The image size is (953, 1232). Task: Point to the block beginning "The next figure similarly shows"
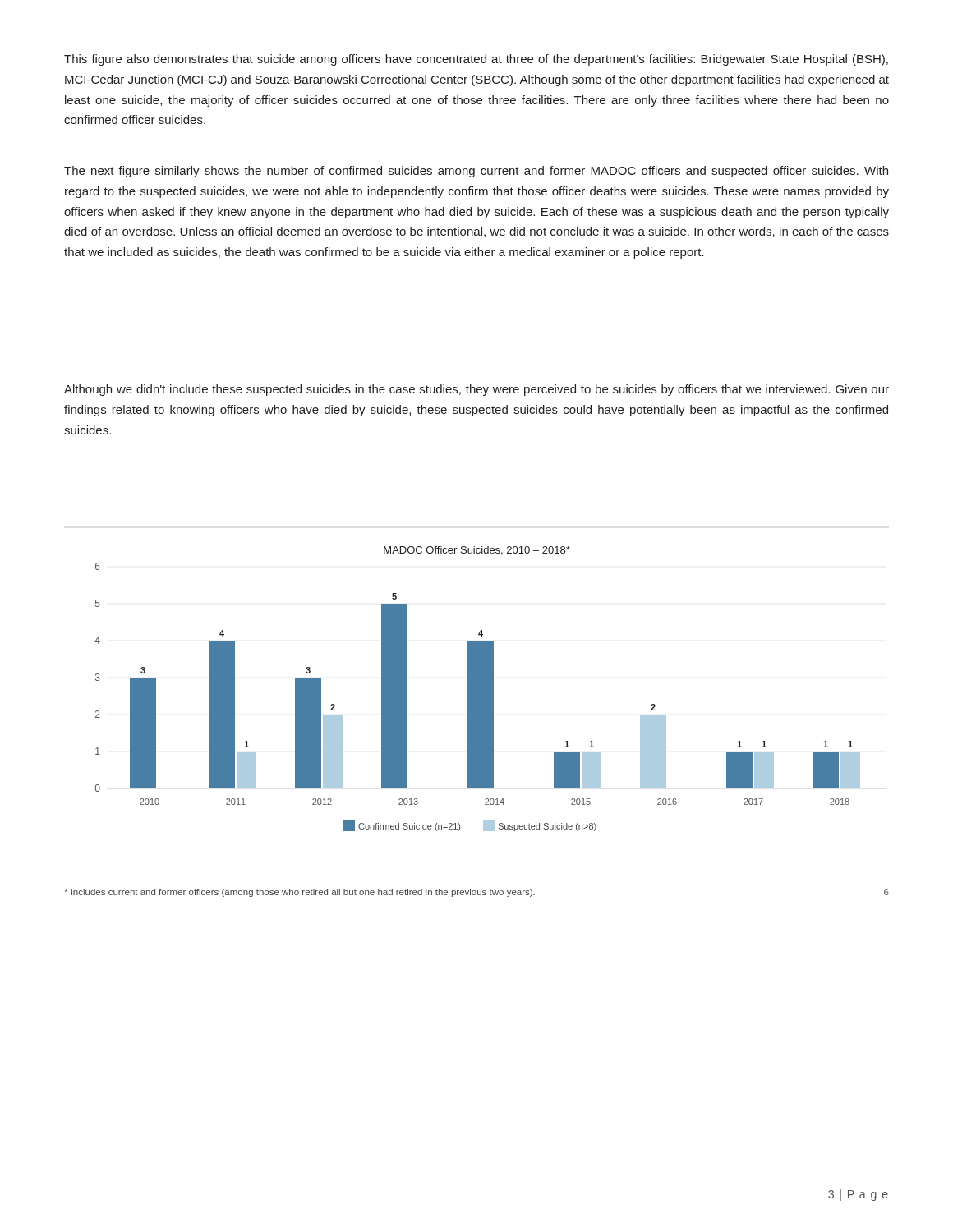pyautogui.click(x=476, y=211)
